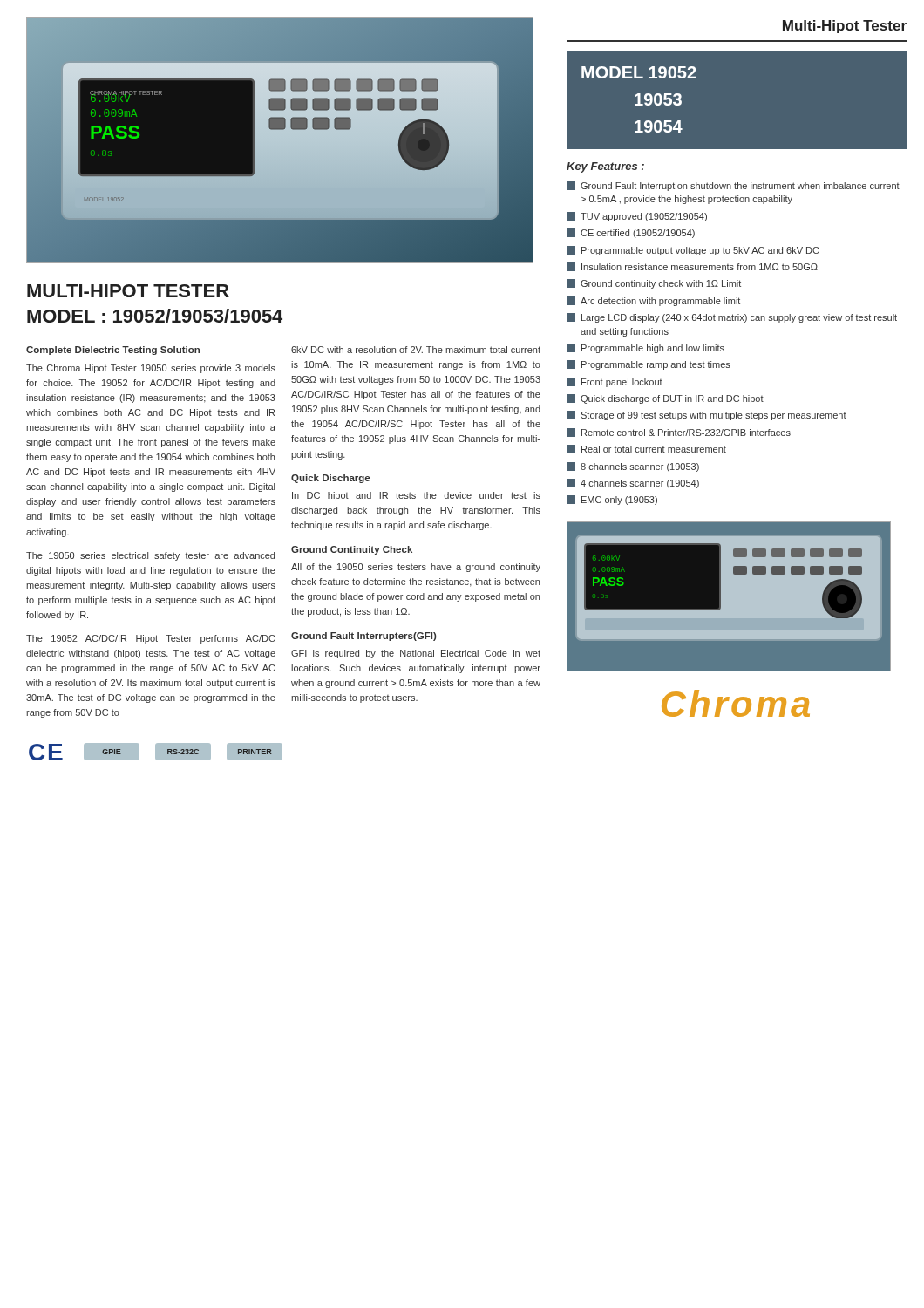Select the text starting "Programmable ramp and test"
Screen dimensions: 1308x924
pyautogui.click(x=737, y=365)
